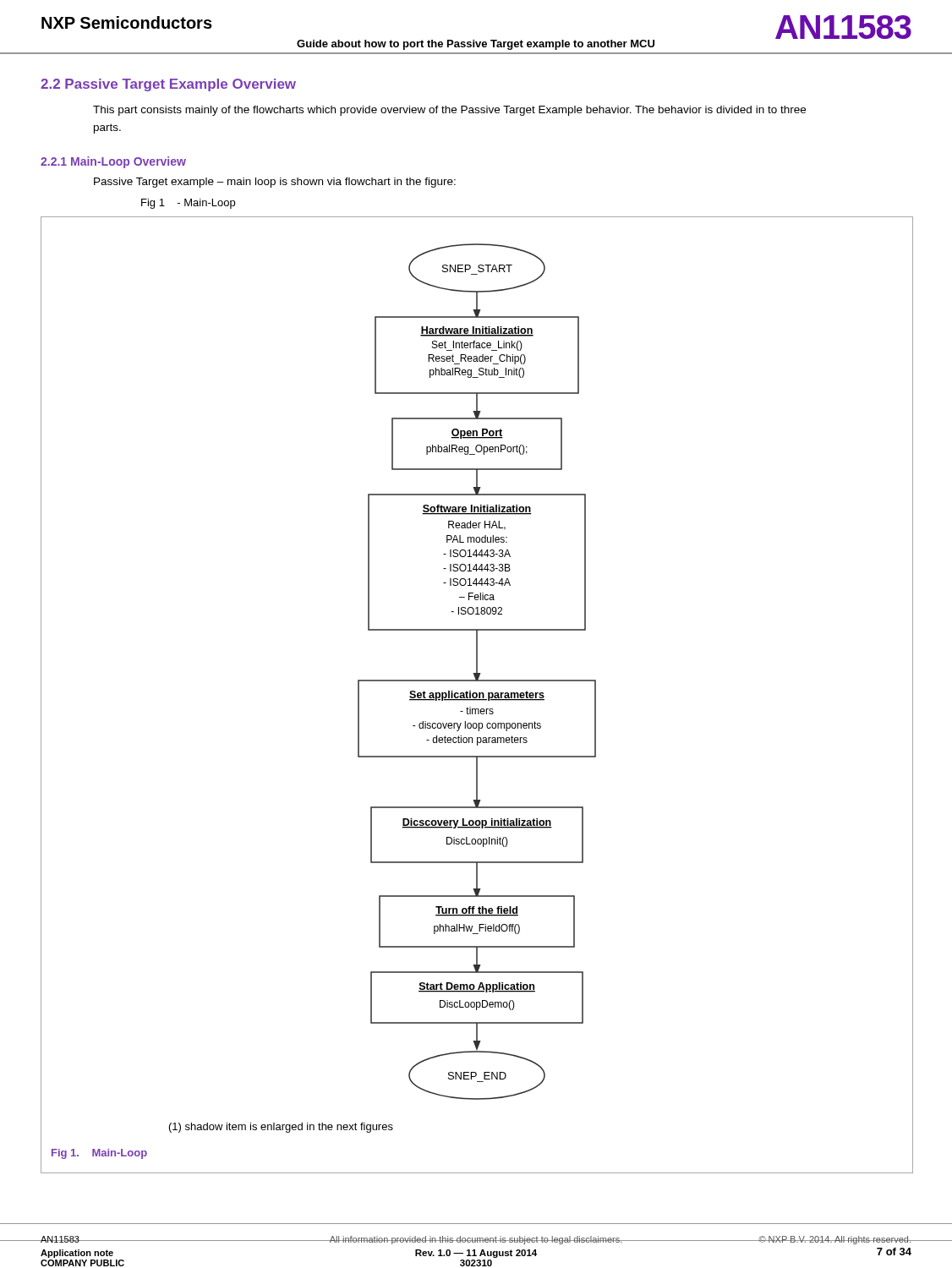Image resolution: width=952 pixels, height=1268 pixels.
Task: Locate the text "2.2.1 Main-Loop Overview"
Action: (113, 161)
